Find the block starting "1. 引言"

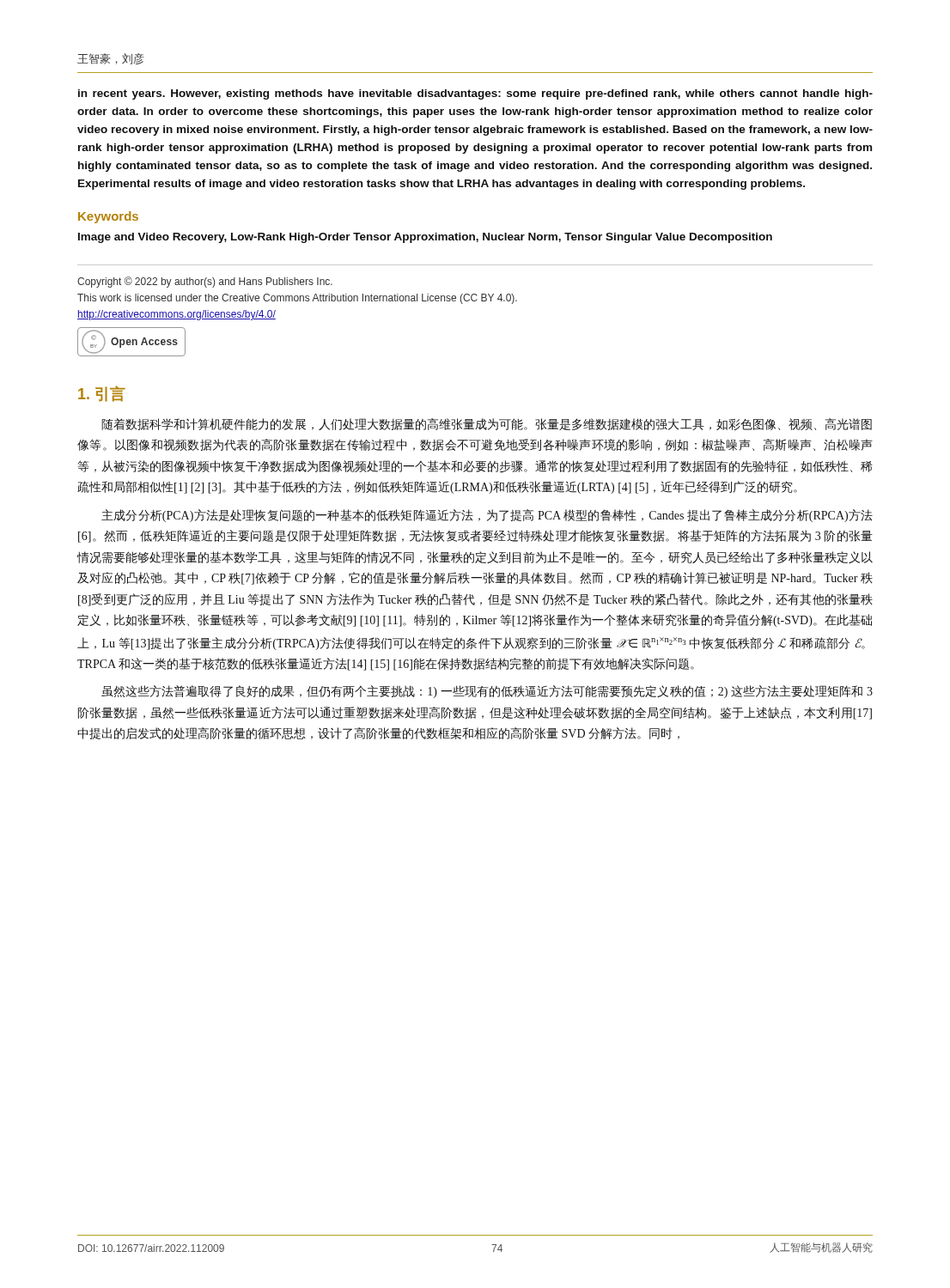(101, 394)
